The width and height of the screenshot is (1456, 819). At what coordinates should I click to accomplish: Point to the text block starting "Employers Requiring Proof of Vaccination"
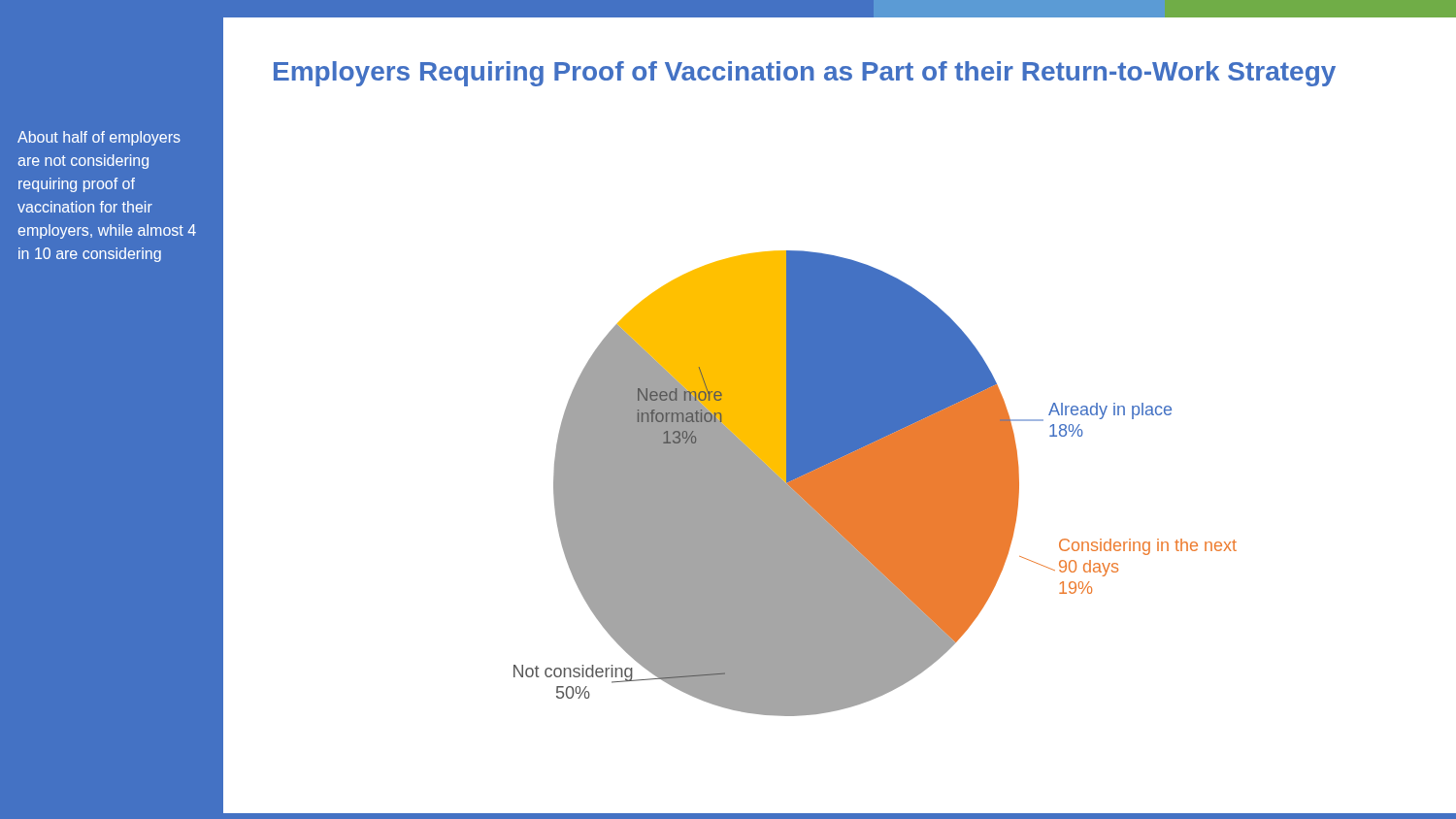pos(804,71)
